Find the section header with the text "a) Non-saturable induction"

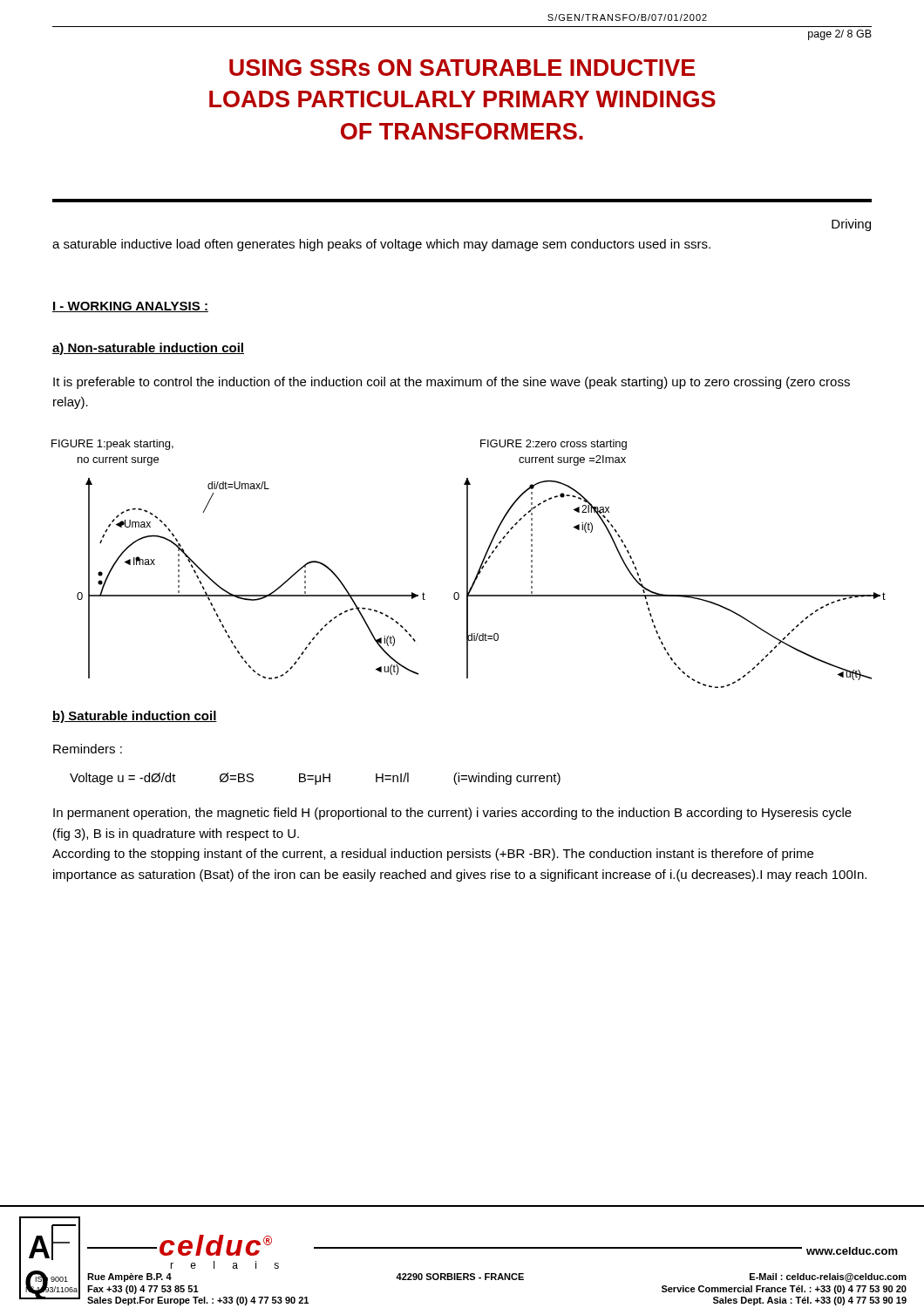point(148,347)
